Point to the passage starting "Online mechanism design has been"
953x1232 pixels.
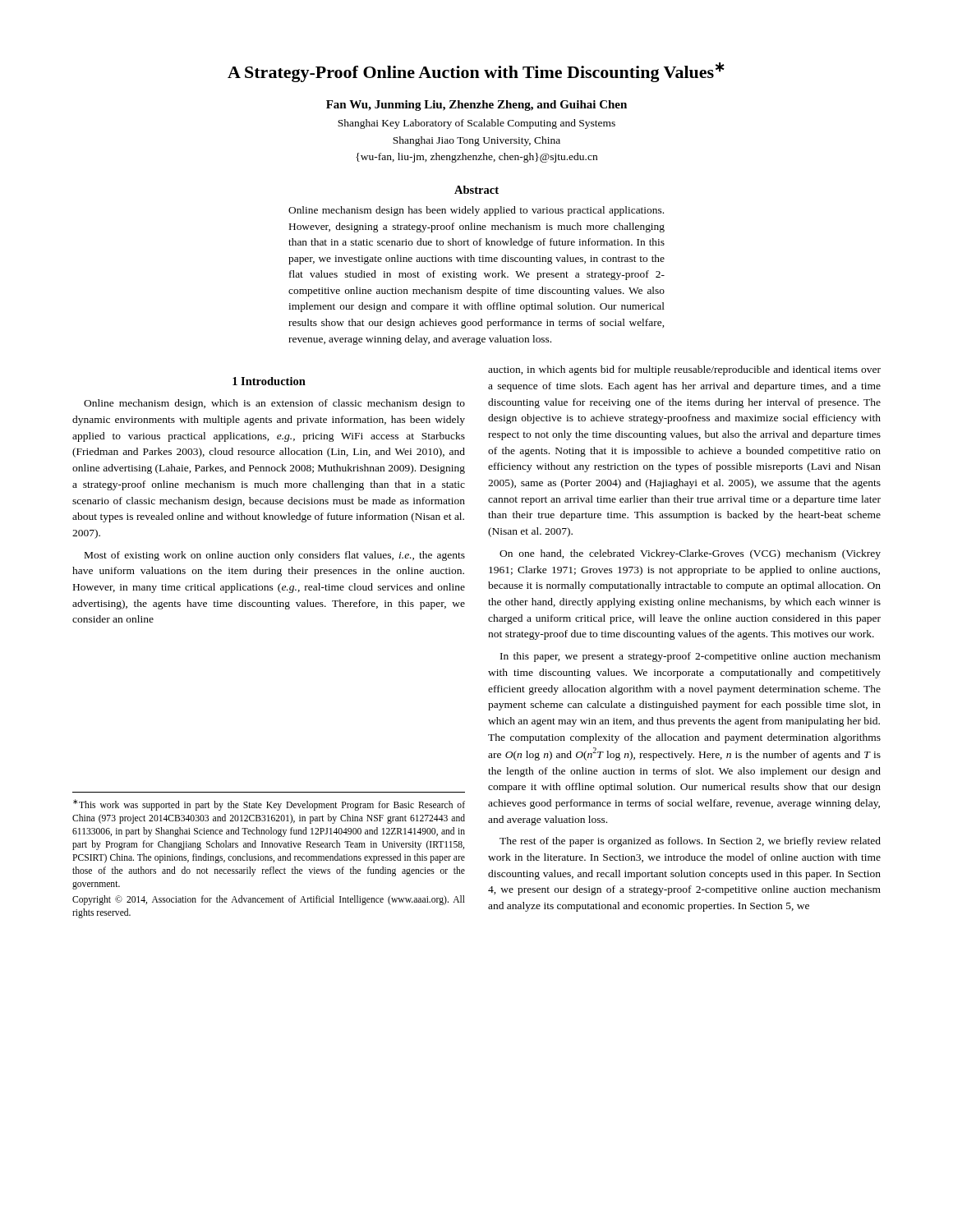coord(476,274)
